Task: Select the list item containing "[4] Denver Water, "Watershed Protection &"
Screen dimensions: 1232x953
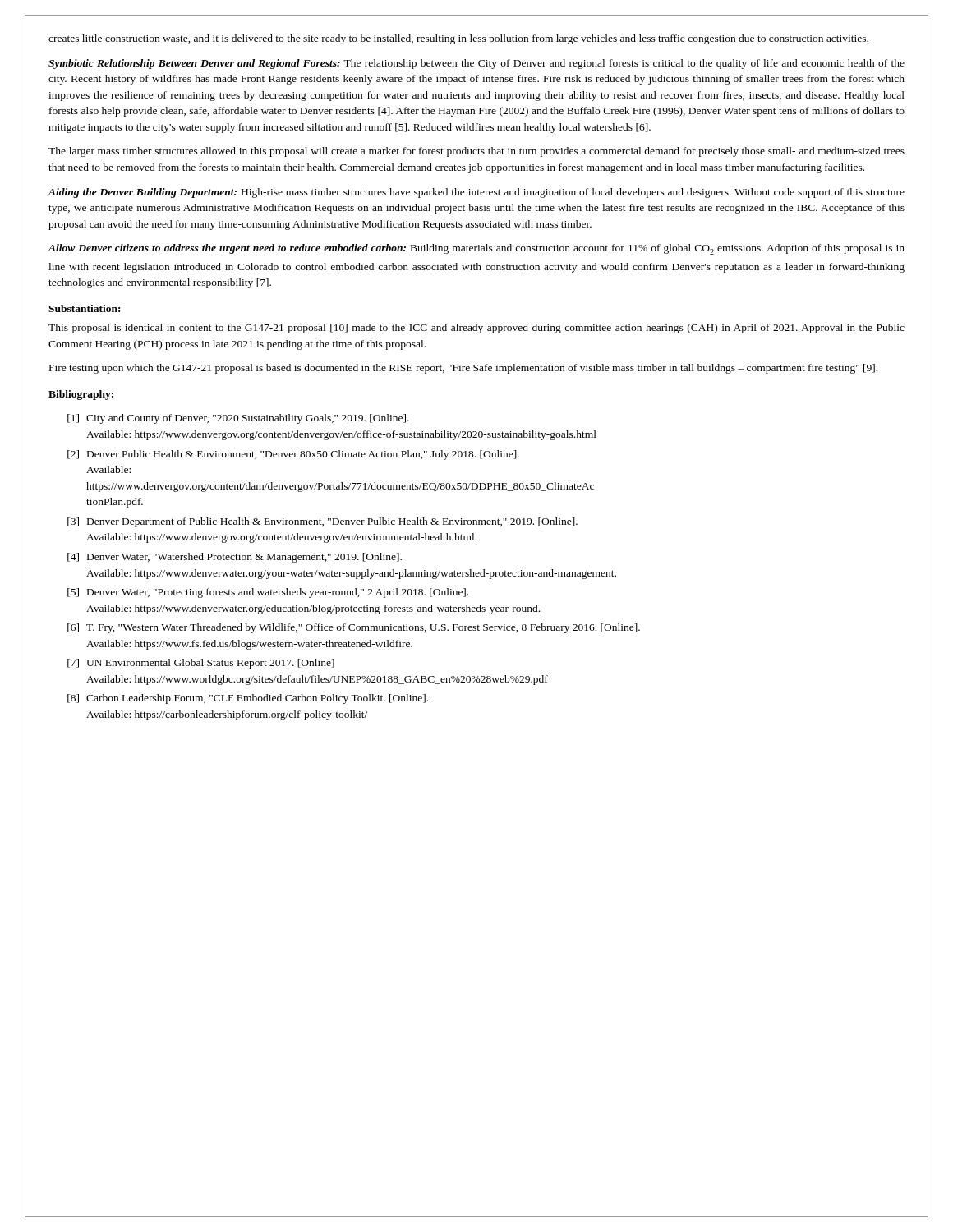Action: [x=476, y=565]
